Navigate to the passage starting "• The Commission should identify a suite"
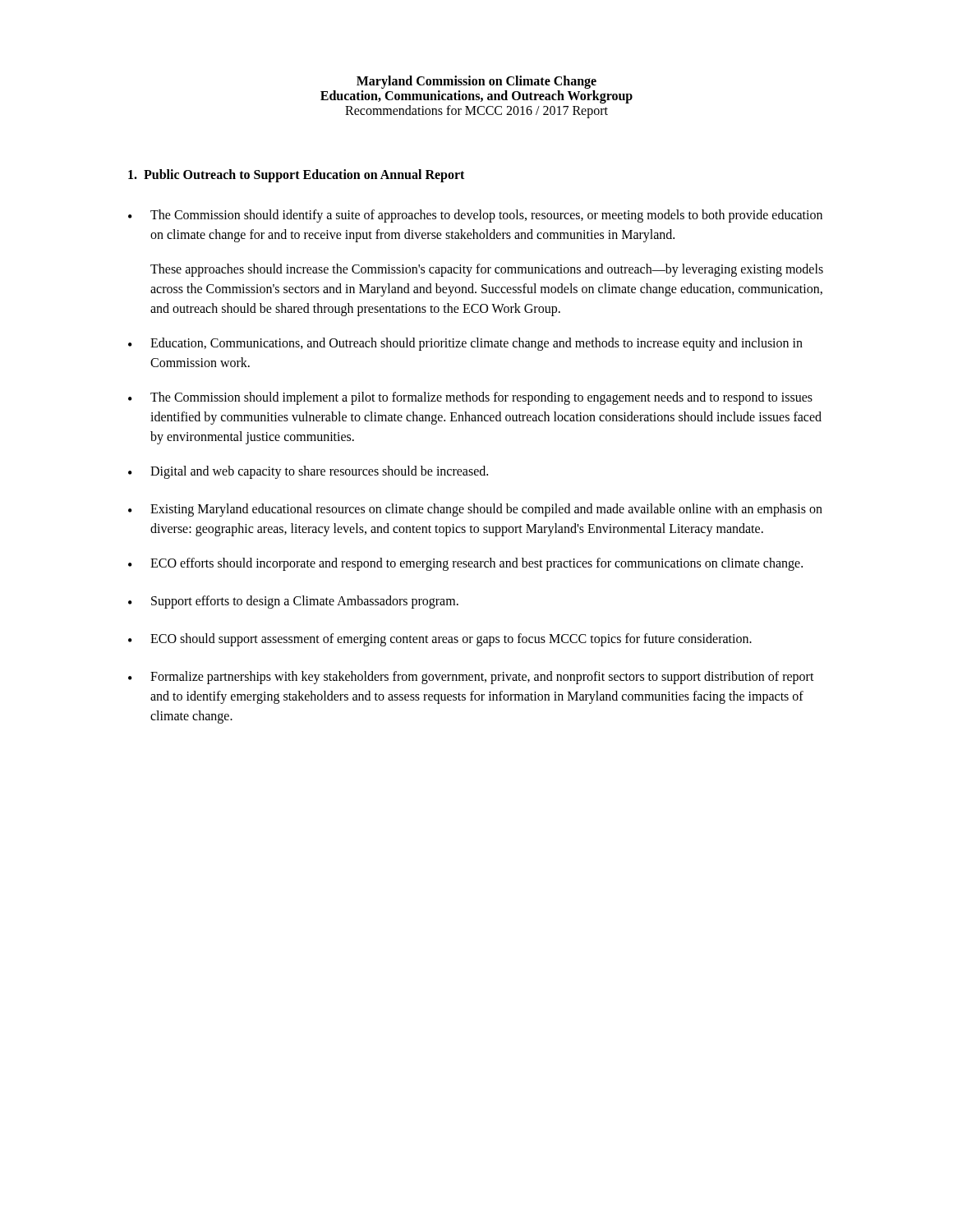This screenshot has width=953, height=1232. click(476, 225)
